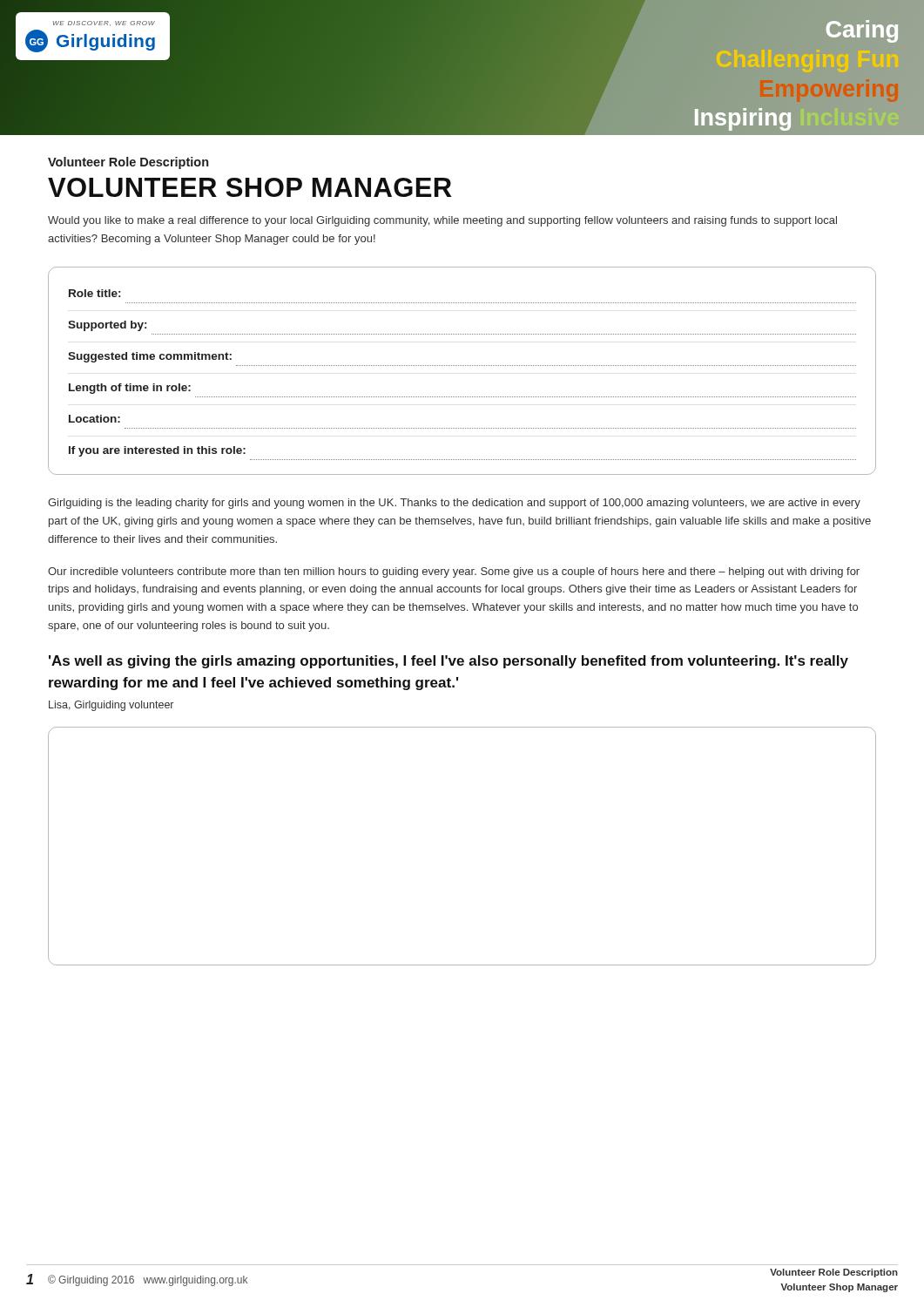Click the title
The width and height of the screenshot is (924, 1307).
click(x=250, y=188)
